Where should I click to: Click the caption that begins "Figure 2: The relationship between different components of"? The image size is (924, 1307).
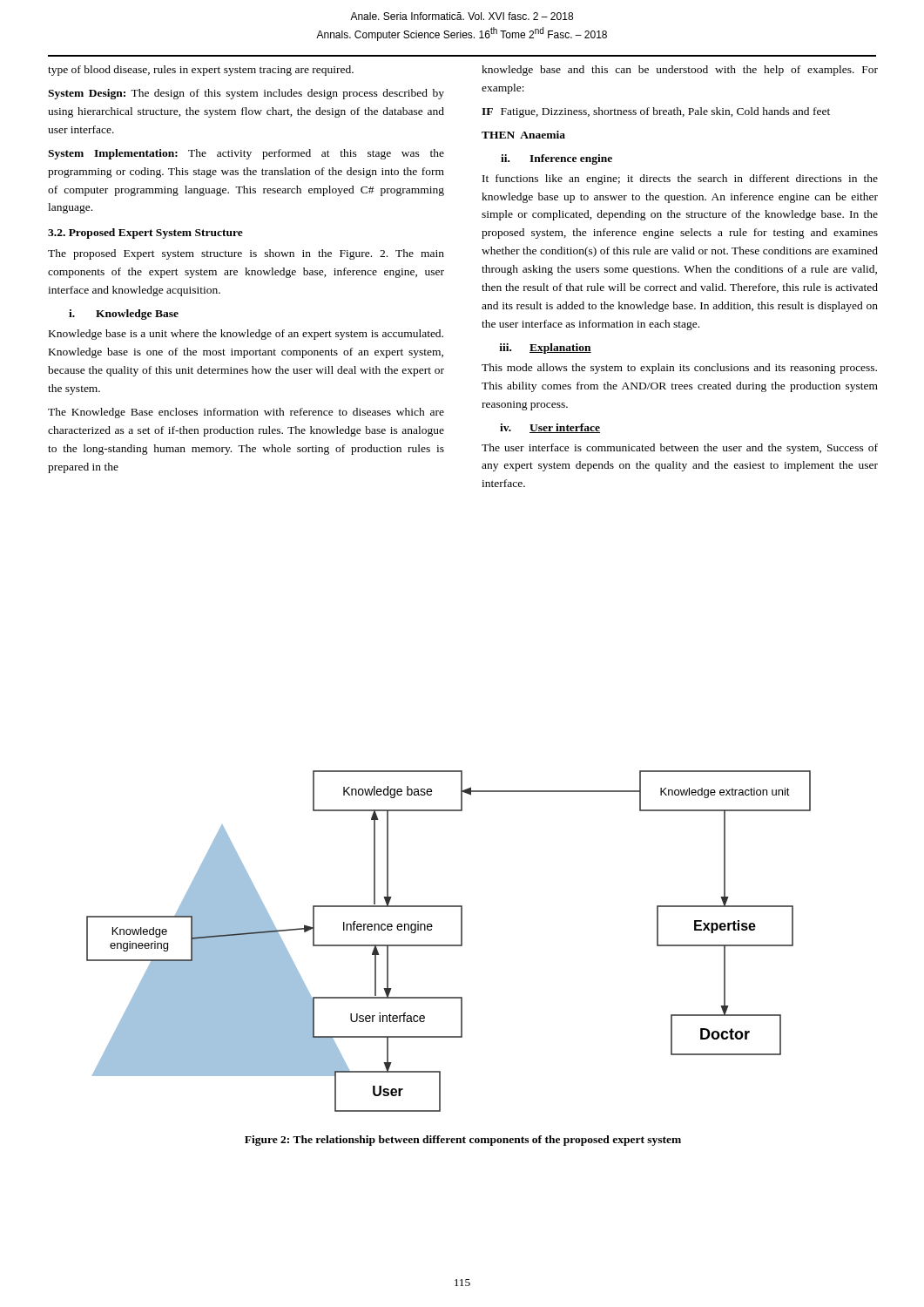(463, 1139)
